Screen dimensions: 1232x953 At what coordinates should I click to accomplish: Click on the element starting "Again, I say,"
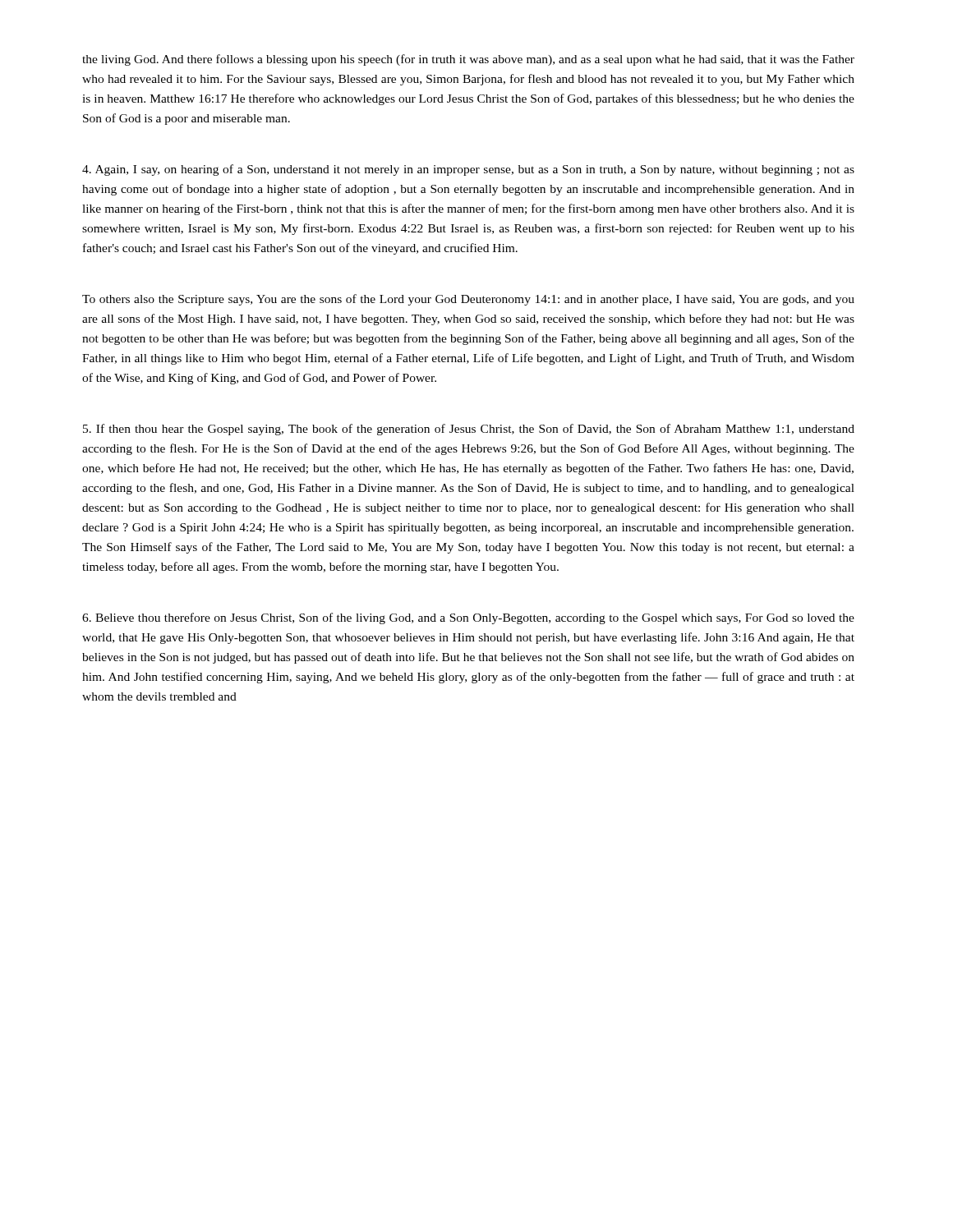point(468,208)
